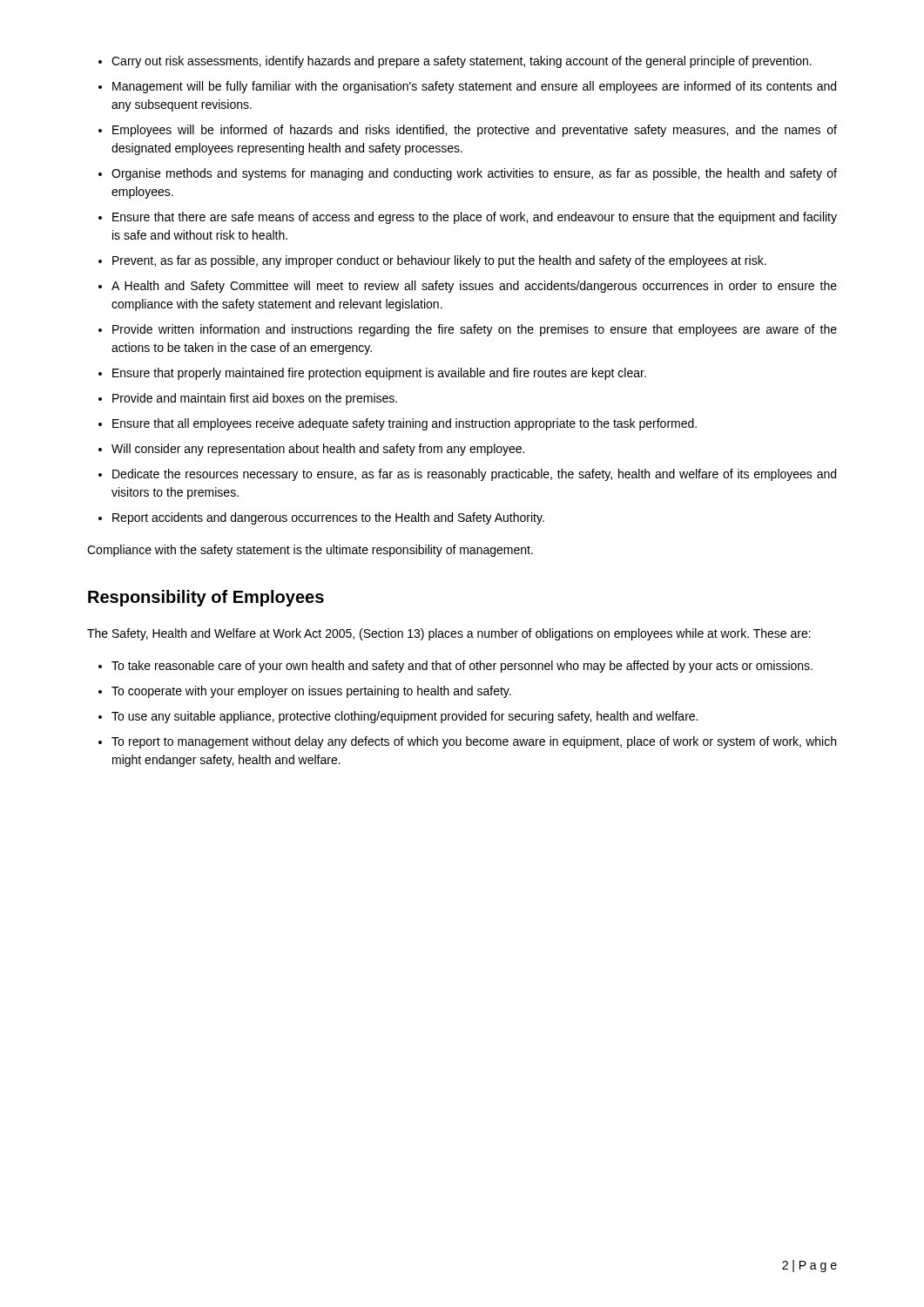
Task: Point to the block beginning "A Health and Safety Committee will meet"
Action: coord(474,295)
